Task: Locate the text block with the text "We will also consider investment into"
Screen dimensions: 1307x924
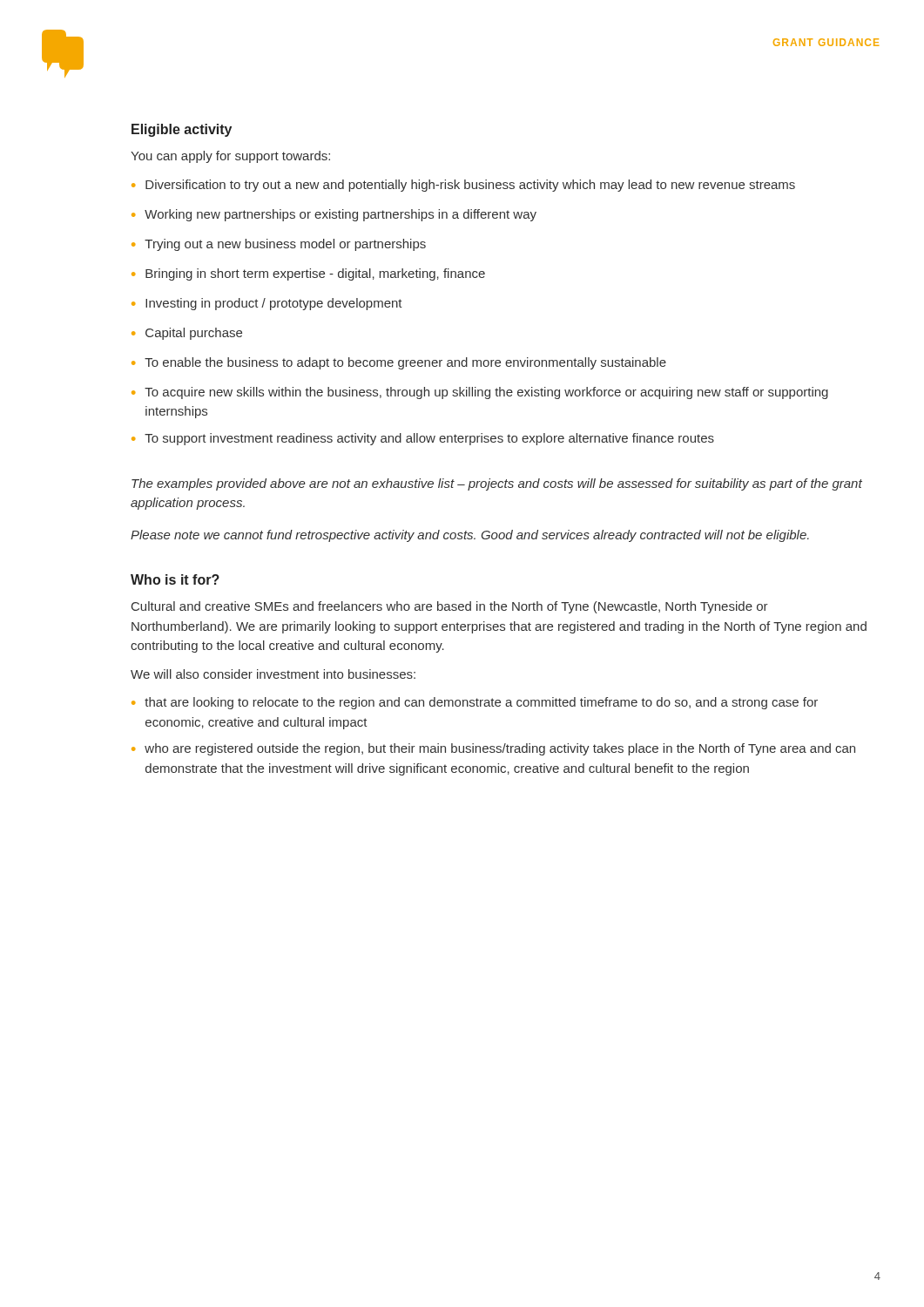Action: click(274, 674)
